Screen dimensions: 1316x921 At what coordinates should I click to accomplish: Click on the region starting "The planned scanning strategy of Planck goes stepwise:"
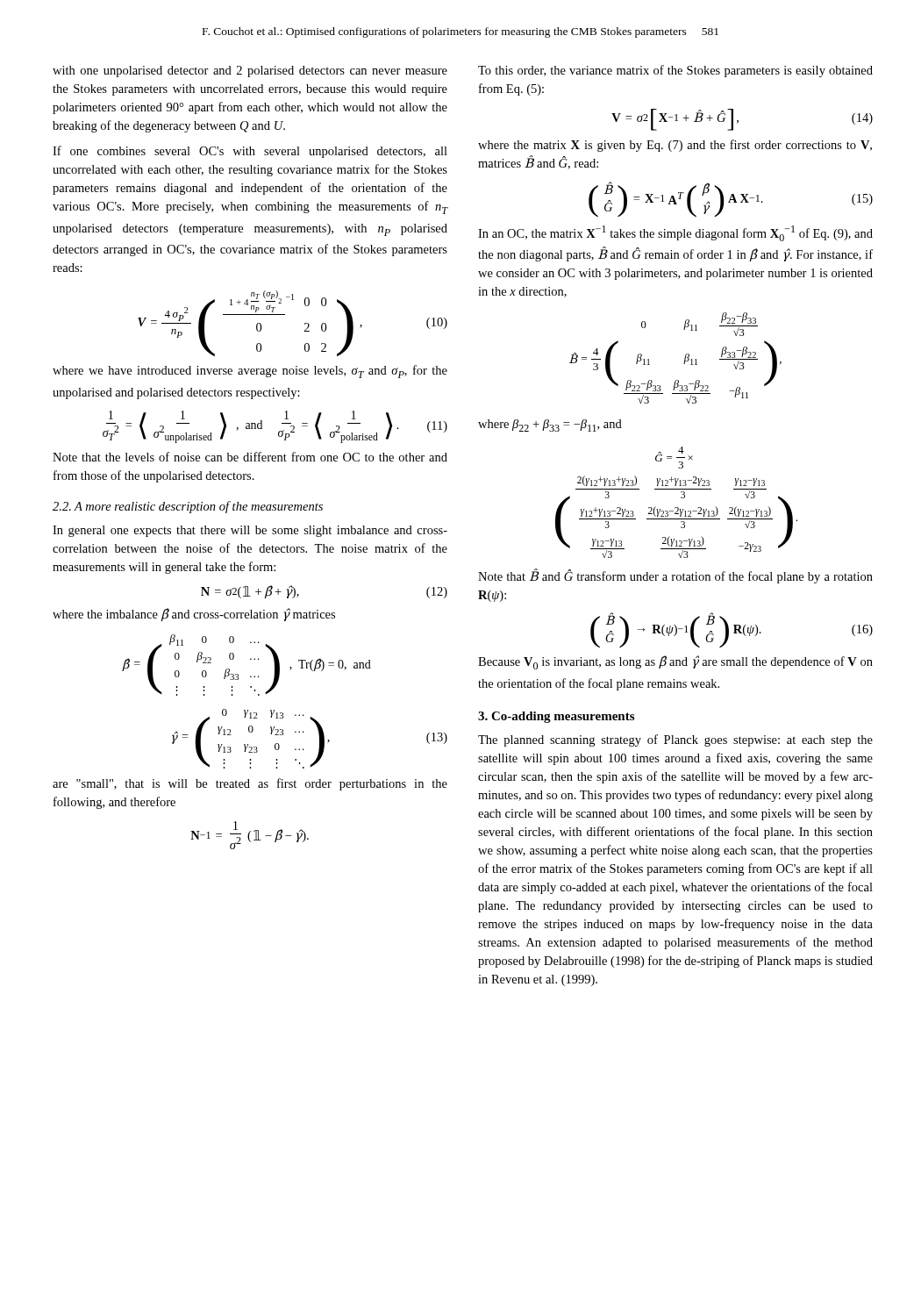pyautogui.click(x=675, y=859)
